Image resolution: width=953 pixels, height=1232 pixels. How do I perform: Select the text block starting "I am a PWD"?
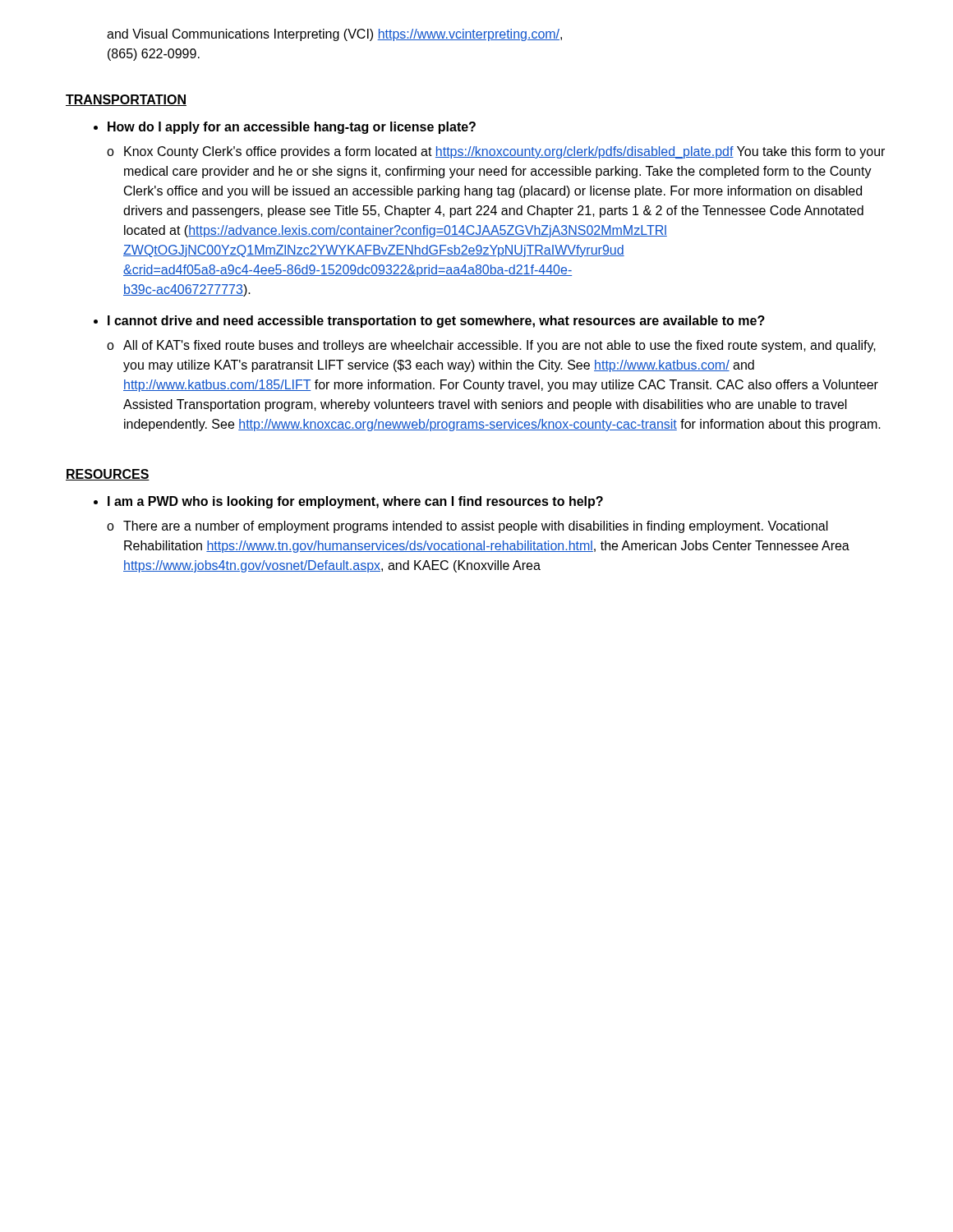point(497,535)
